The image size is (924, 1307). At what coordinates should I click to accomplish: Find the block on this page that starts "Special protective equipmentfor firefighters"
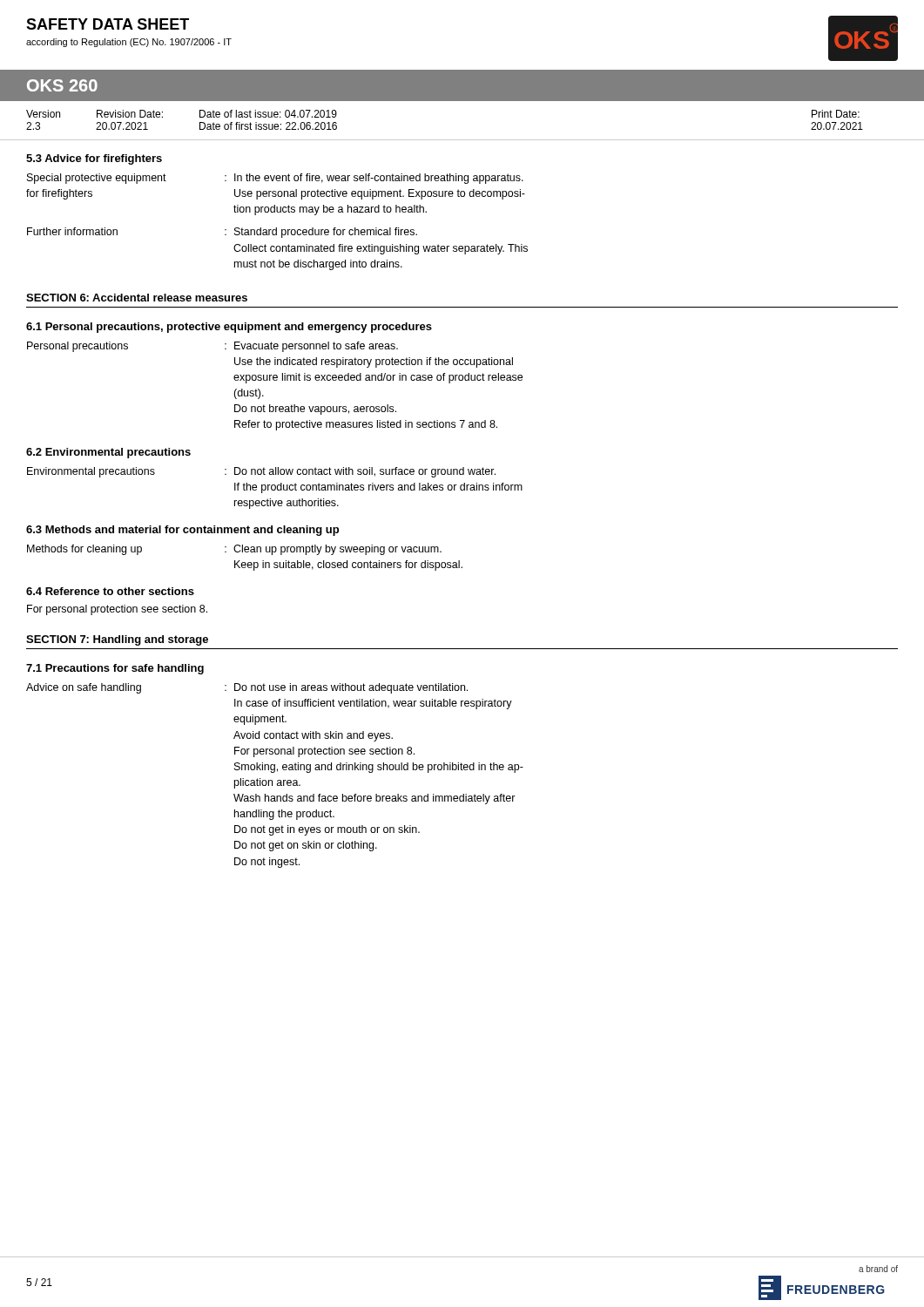click(x=462, y=194)
